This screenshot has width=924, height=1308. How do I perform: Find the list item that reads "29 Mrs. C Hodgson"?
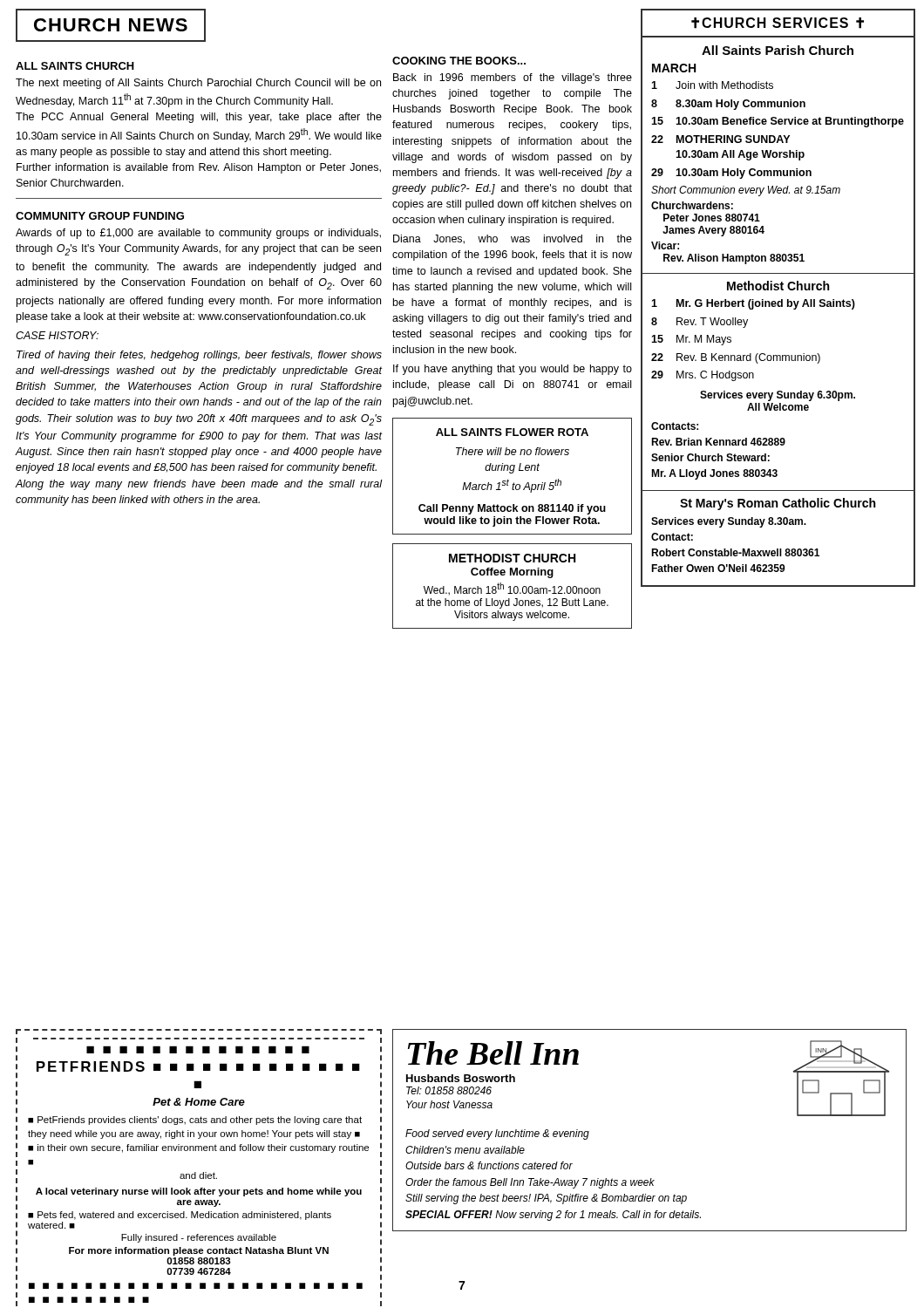click(x=703, y=376)
